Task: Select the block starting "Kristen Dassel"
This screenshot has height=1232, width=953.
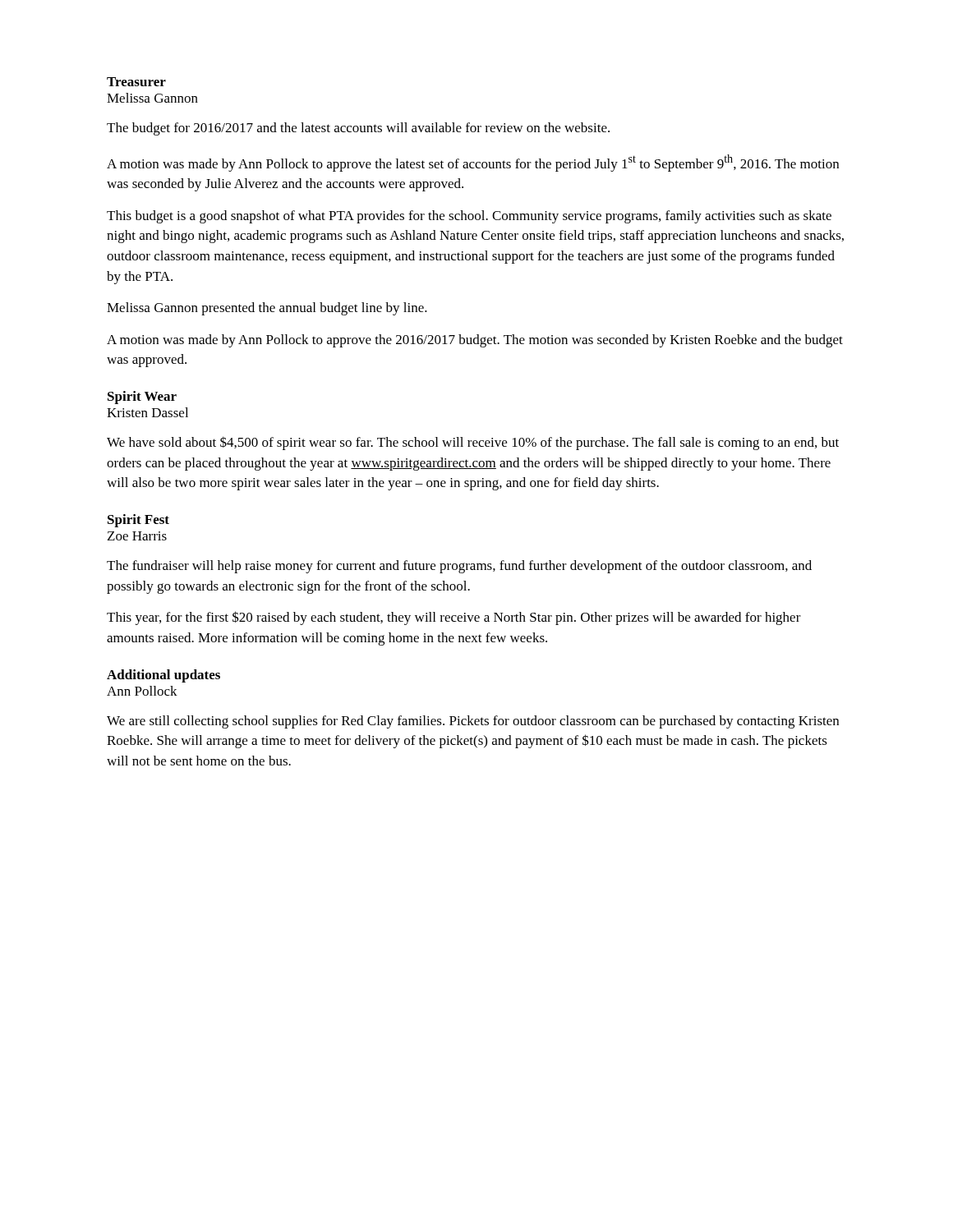Action: [x=148, y=413]
